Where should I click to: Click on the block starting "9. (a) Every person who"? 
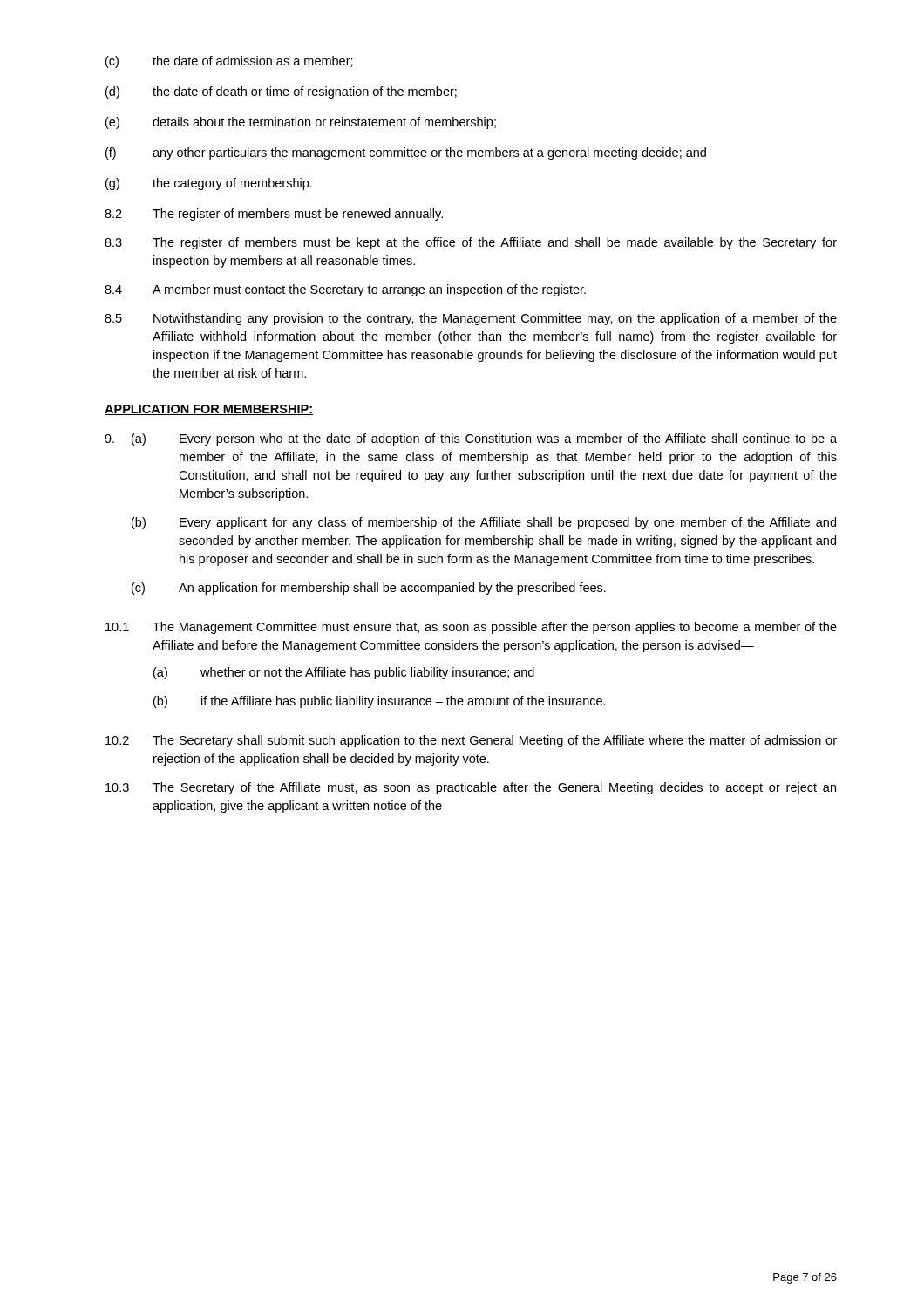[471, 519]
